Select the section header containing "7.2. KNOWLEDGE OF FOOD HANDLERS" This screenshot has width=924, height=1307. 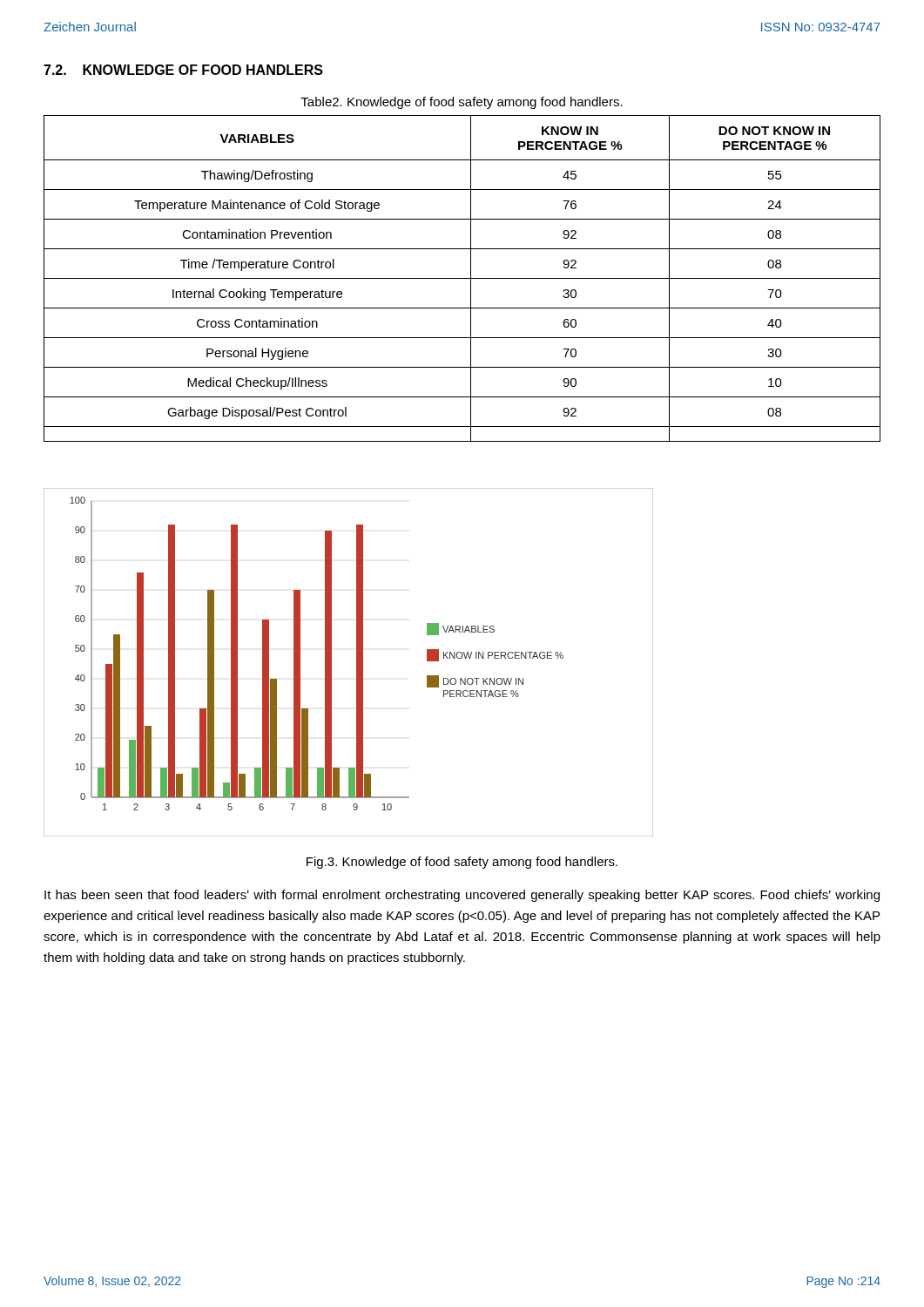click(183, 70)
